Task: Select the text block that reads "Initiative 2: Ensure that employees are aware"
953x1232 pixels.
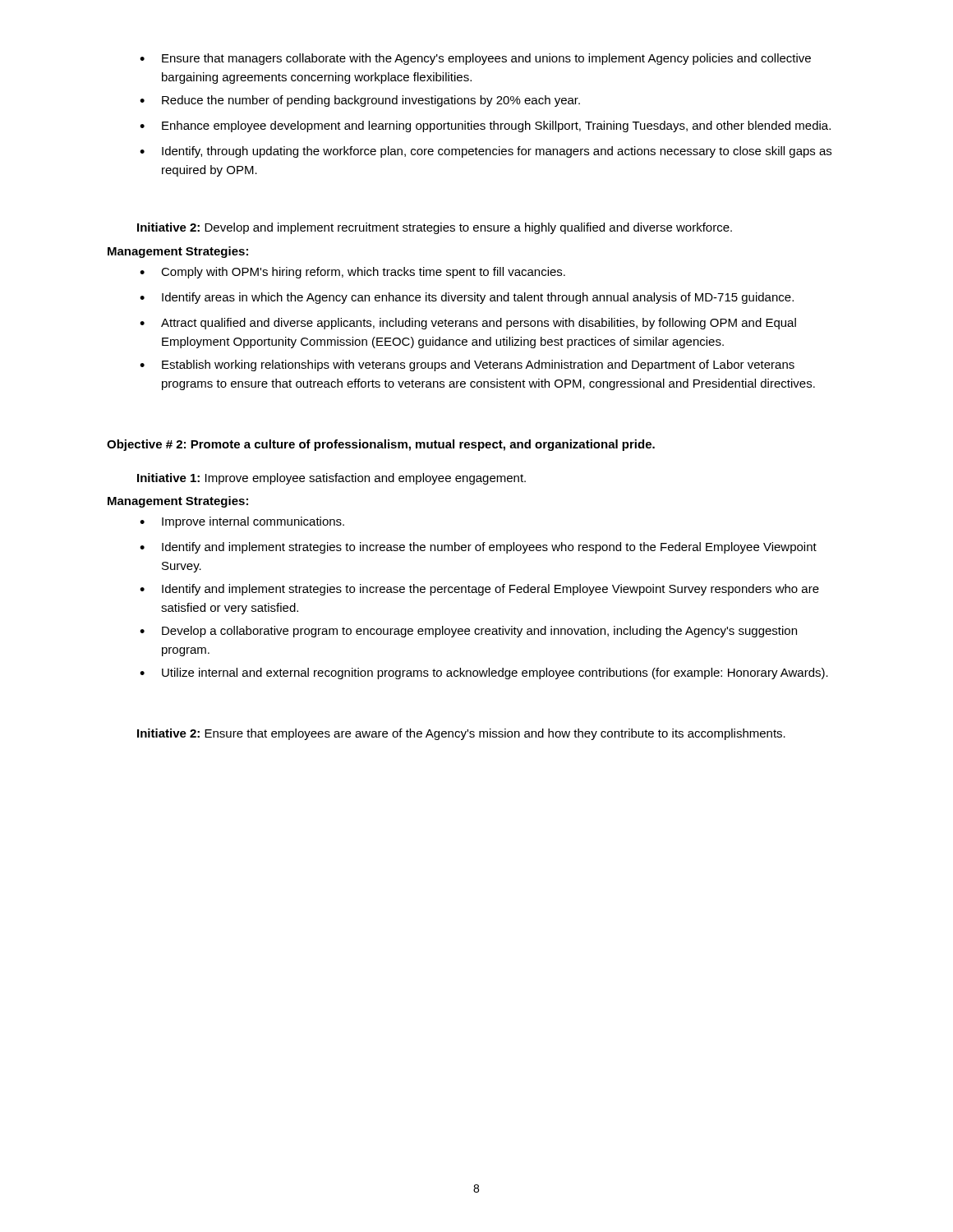Action: point(461,733)
